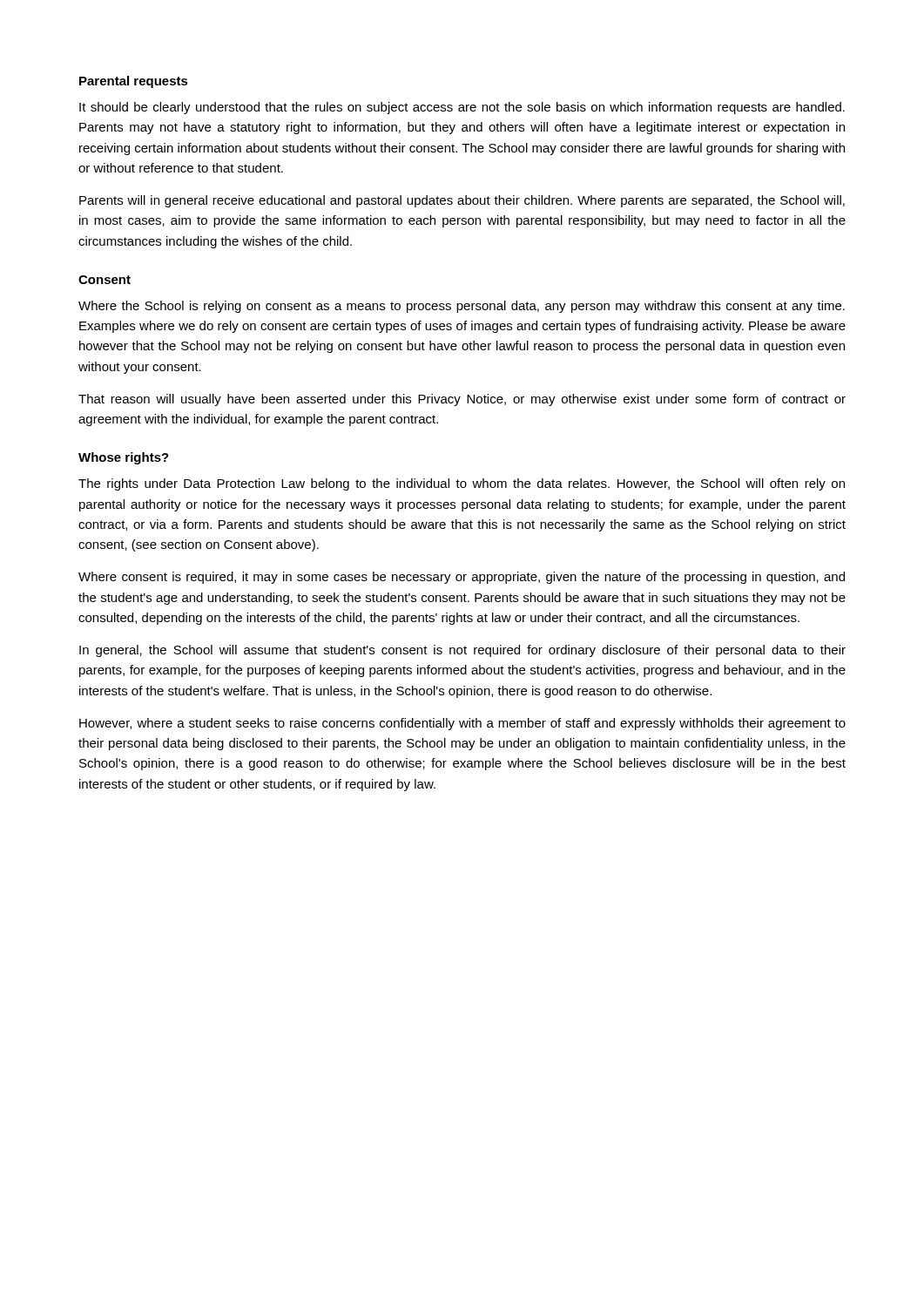Select the section header with the text "Parental requests"
Image resolution: width=924 pixels, height=1307 pixels.
pos(133,81)
